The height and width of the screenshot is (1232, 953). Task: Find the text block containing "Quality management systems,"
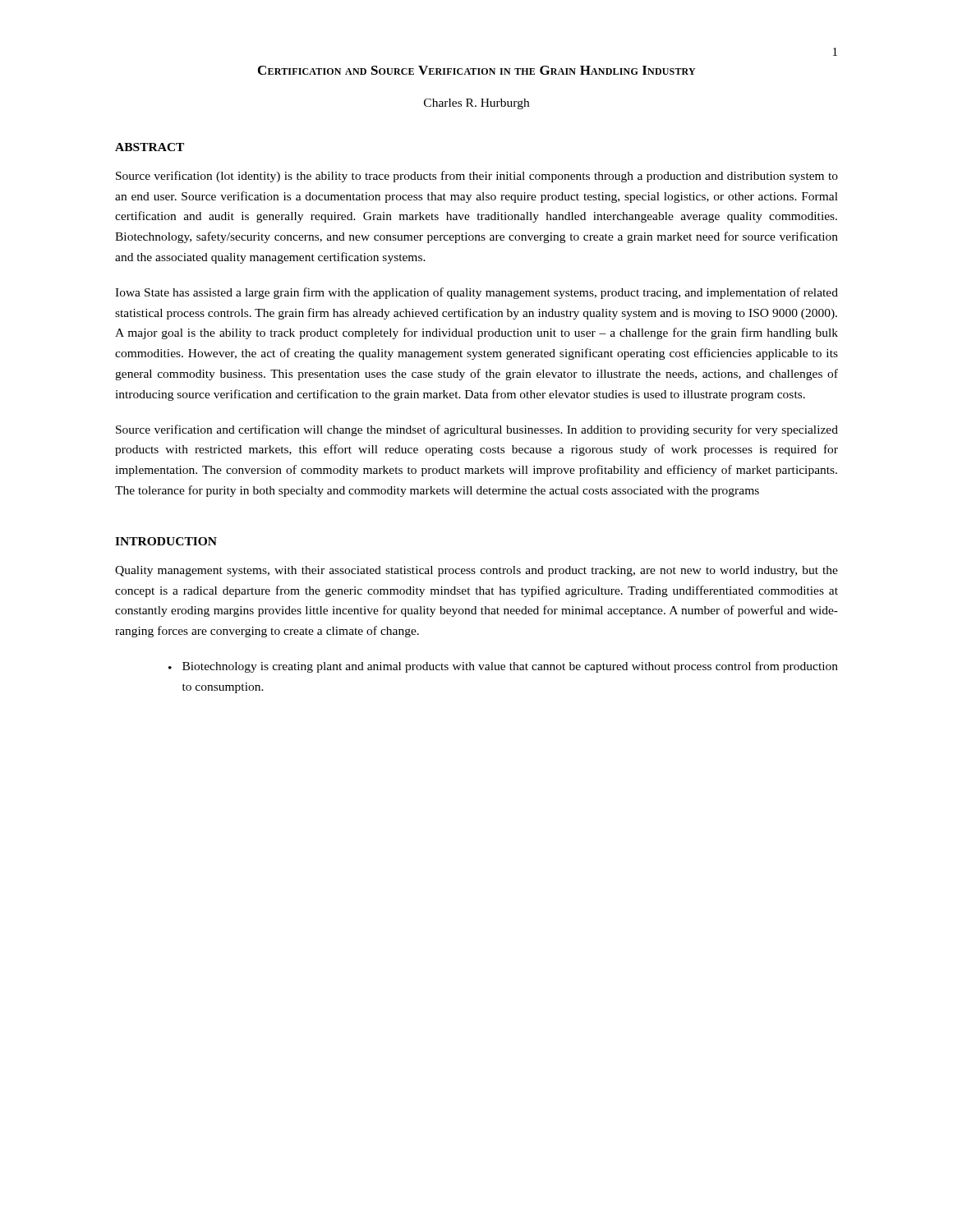476,600
